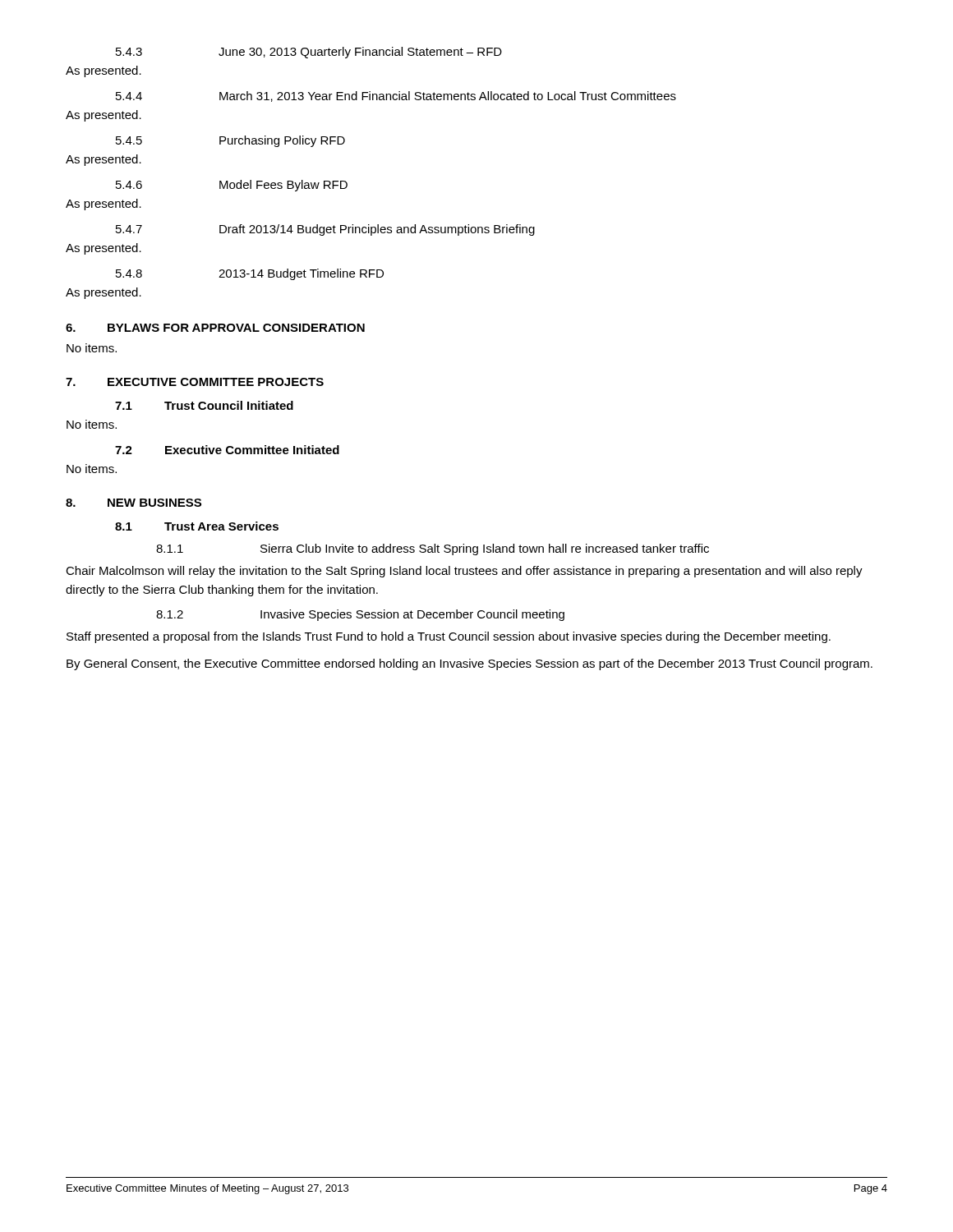This screenshot has height=1232, width=953.
Task: Point to the block starting "5.4.7 Draft 2013/14 Budget"
Action: tap(501, 229)
